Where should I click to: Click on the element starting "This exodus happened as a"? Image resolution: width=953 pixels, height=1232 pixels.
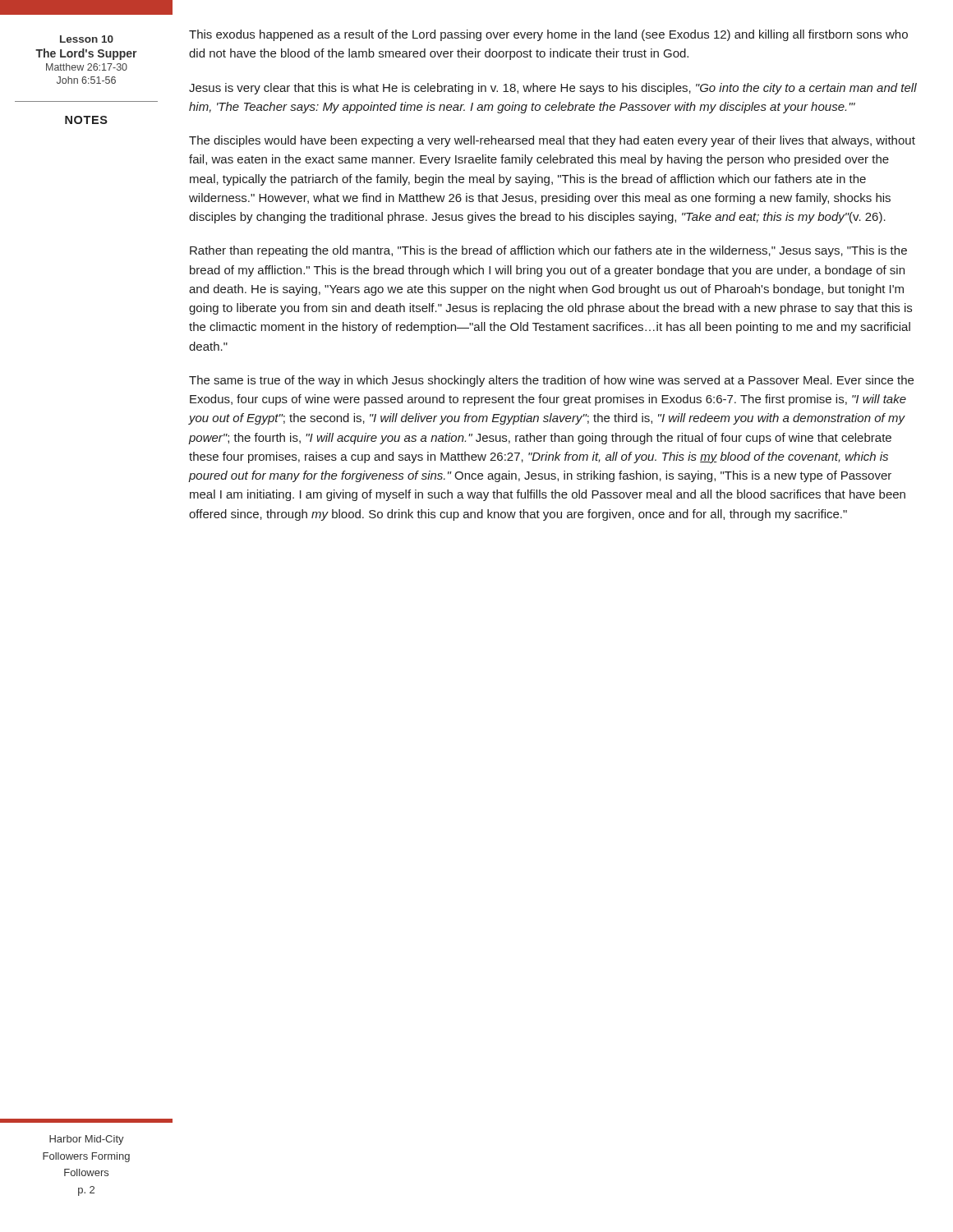(x=555, y=44)
